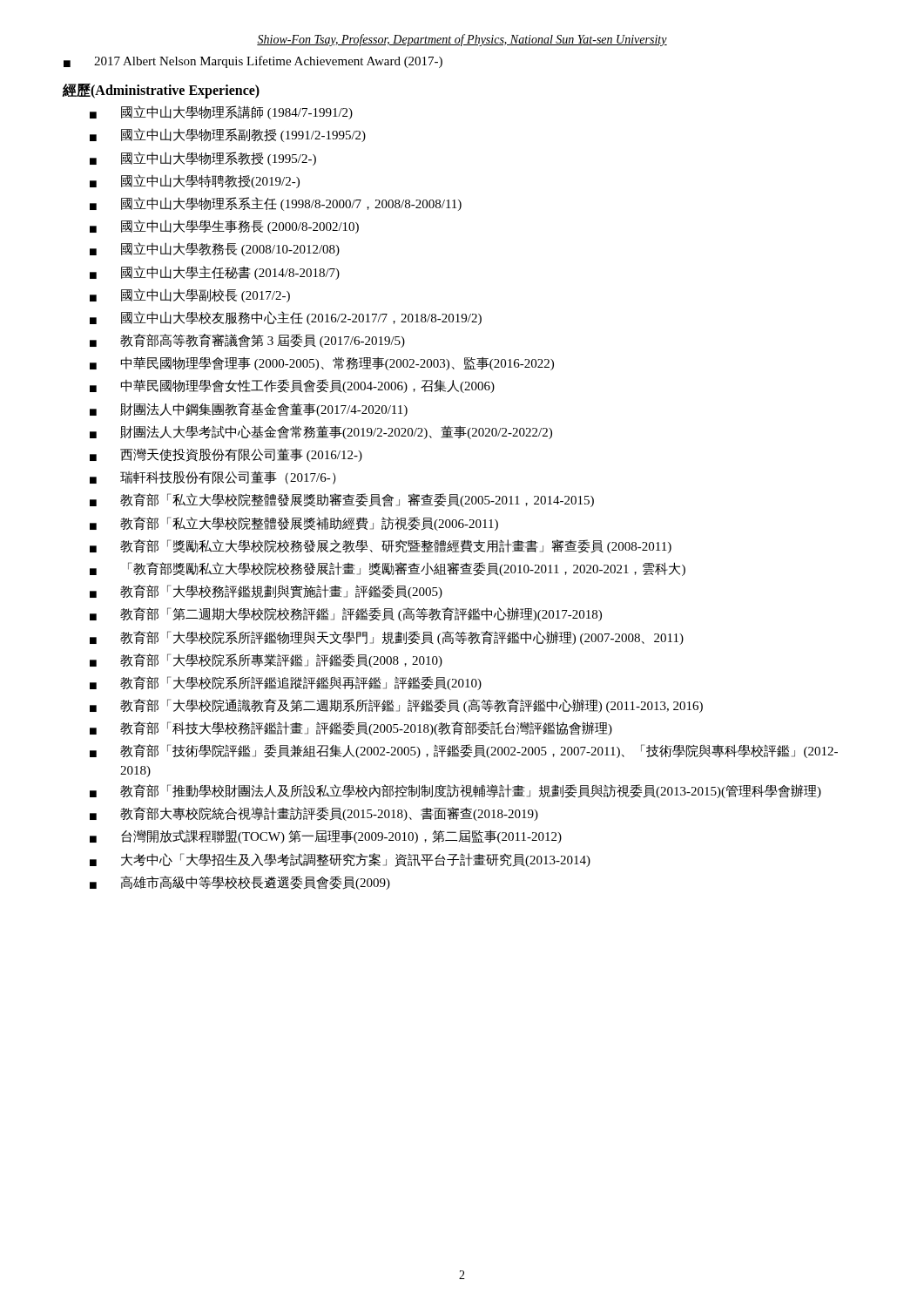The image size is (924, 1307).
Task: Navigate to the block starting "■ 教育部「大學校院通識教育及第二週期系所評鑑」評鑑委員 (高等教育評鑑中心辦理) (2011-2013, 2016)"
Action: point(475,708)
